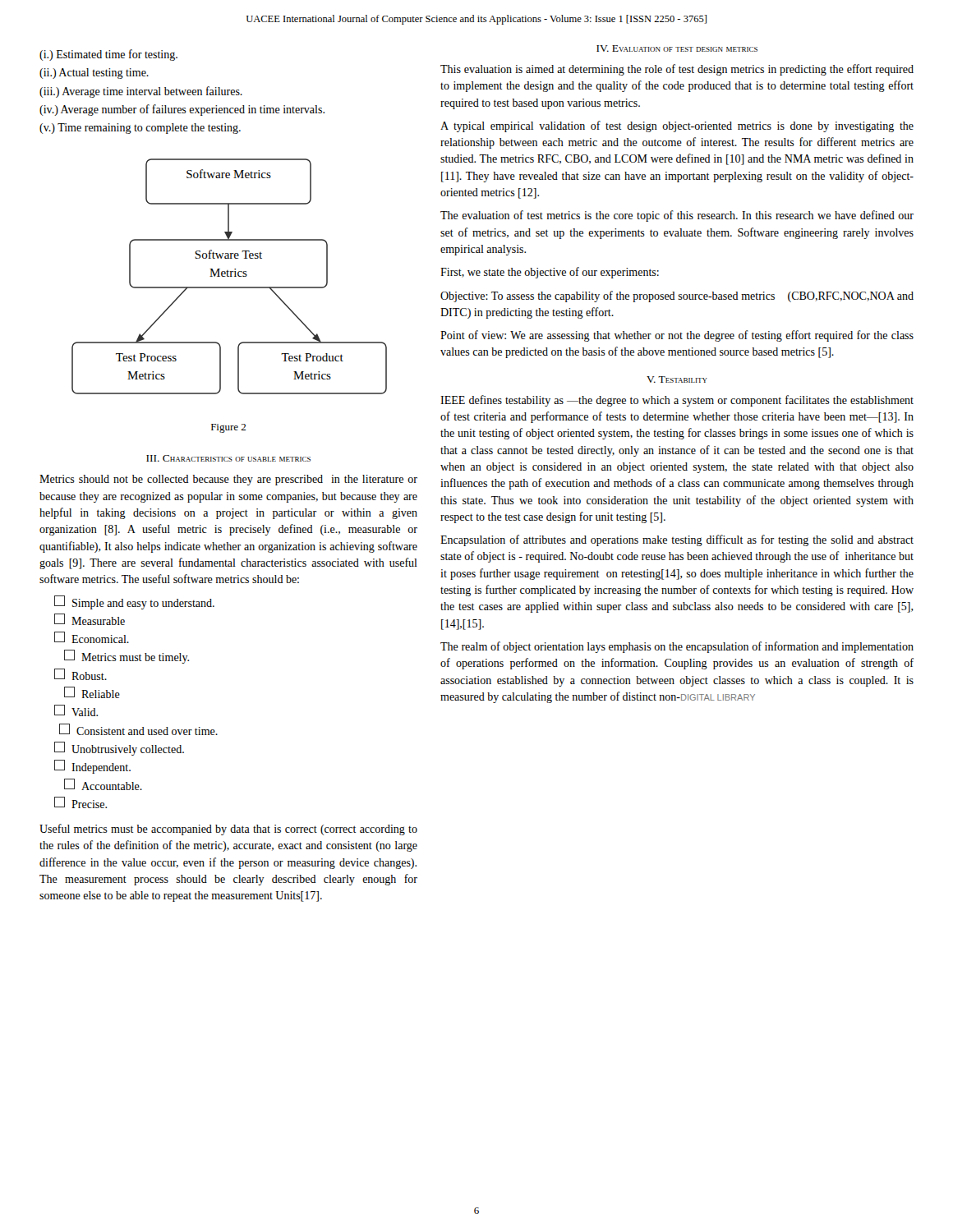The width and height of the screenshot is (953, 1232).
Task: Where does it say "V. Testability"?
Action: pos(677,379)
